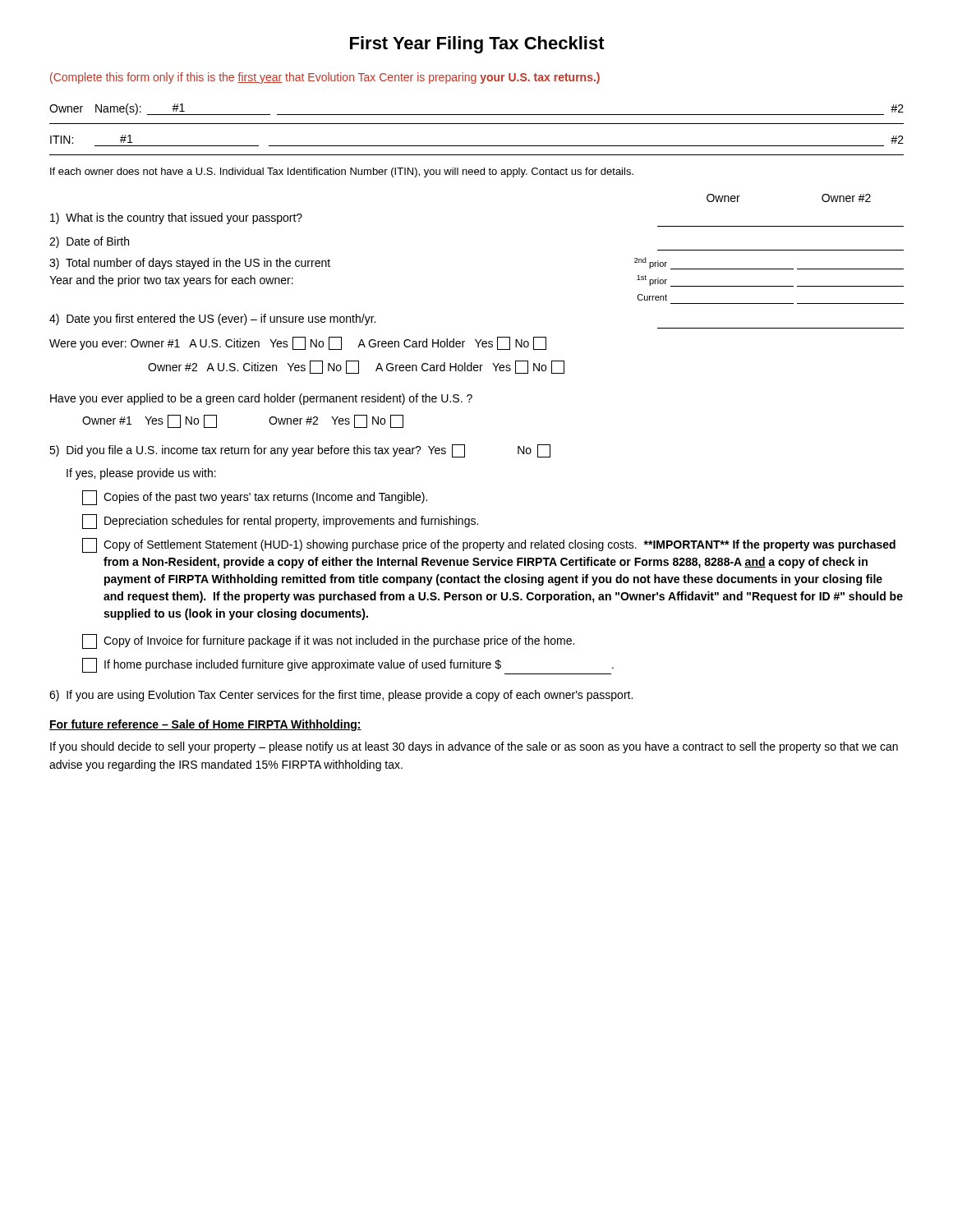Locate the list item that reads "2) Date of Birth"
Image resolution: width=953 pixels, height=1232 pixels.
point(89,242)
